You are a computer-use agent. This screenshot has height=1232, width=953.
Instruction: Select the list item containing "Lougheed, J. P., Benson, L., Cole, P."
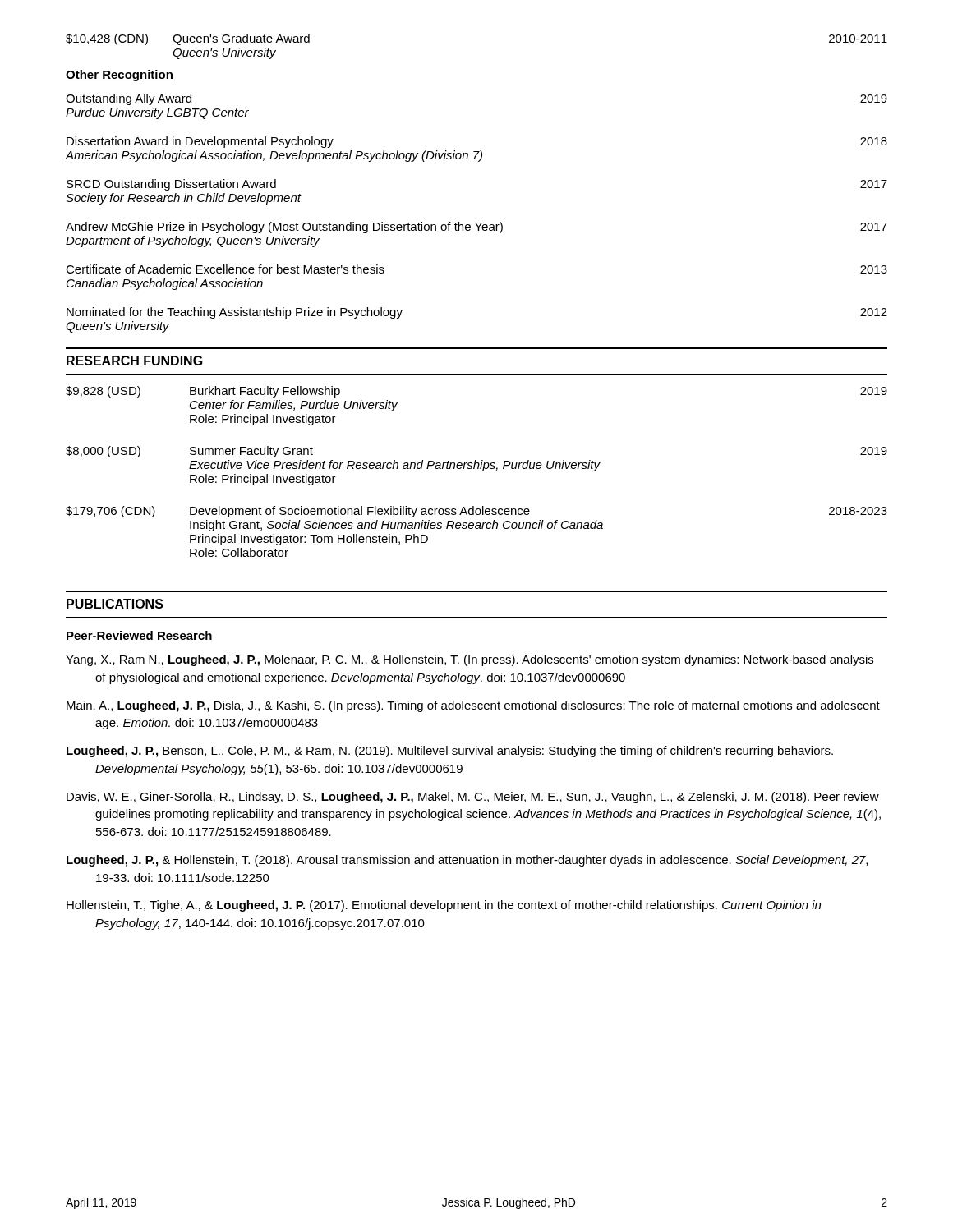[x=450, y=759]
